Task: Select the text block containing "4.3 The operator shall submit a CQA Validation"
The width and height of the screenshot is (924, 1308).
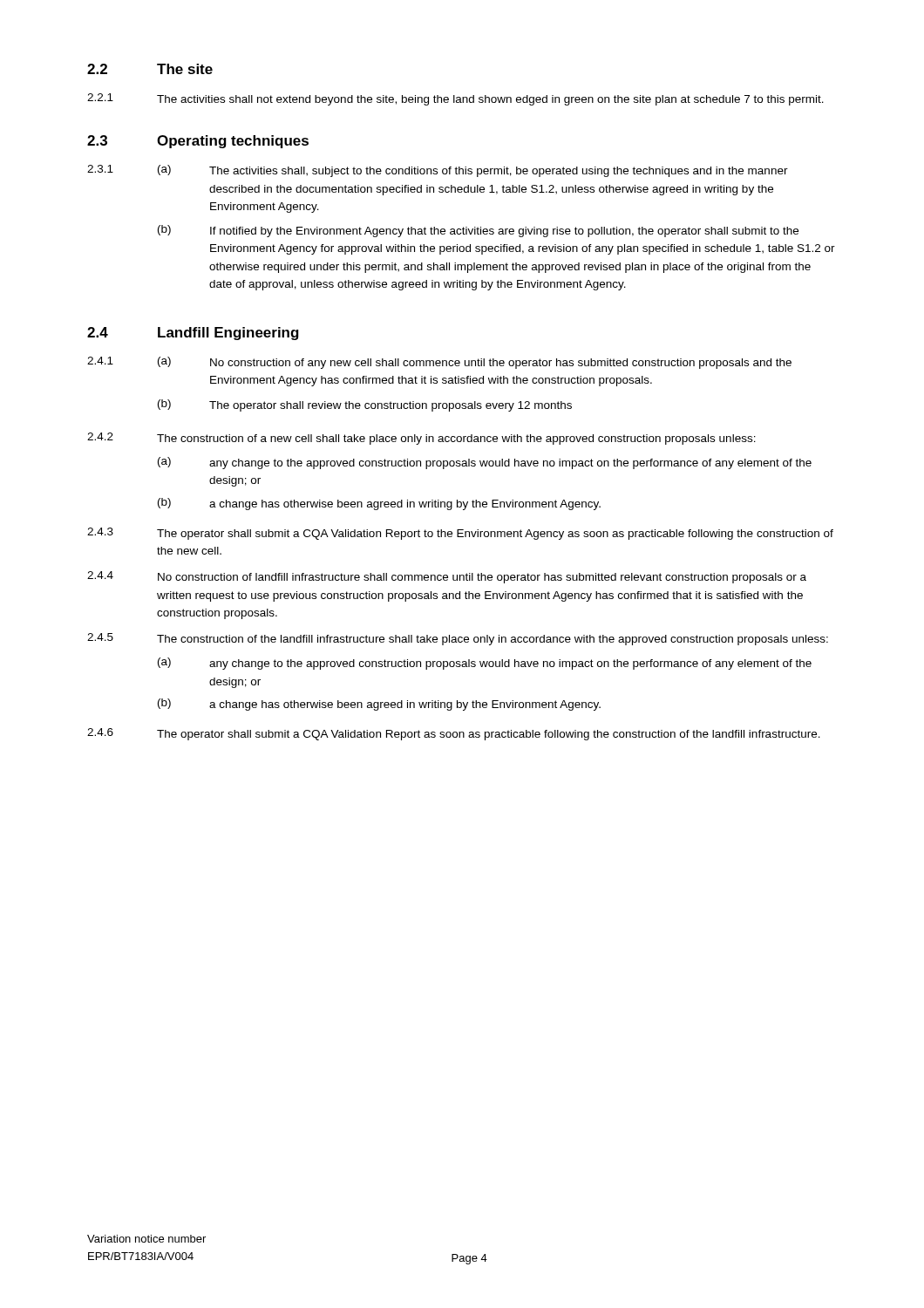Action: [x=462, y=542]
